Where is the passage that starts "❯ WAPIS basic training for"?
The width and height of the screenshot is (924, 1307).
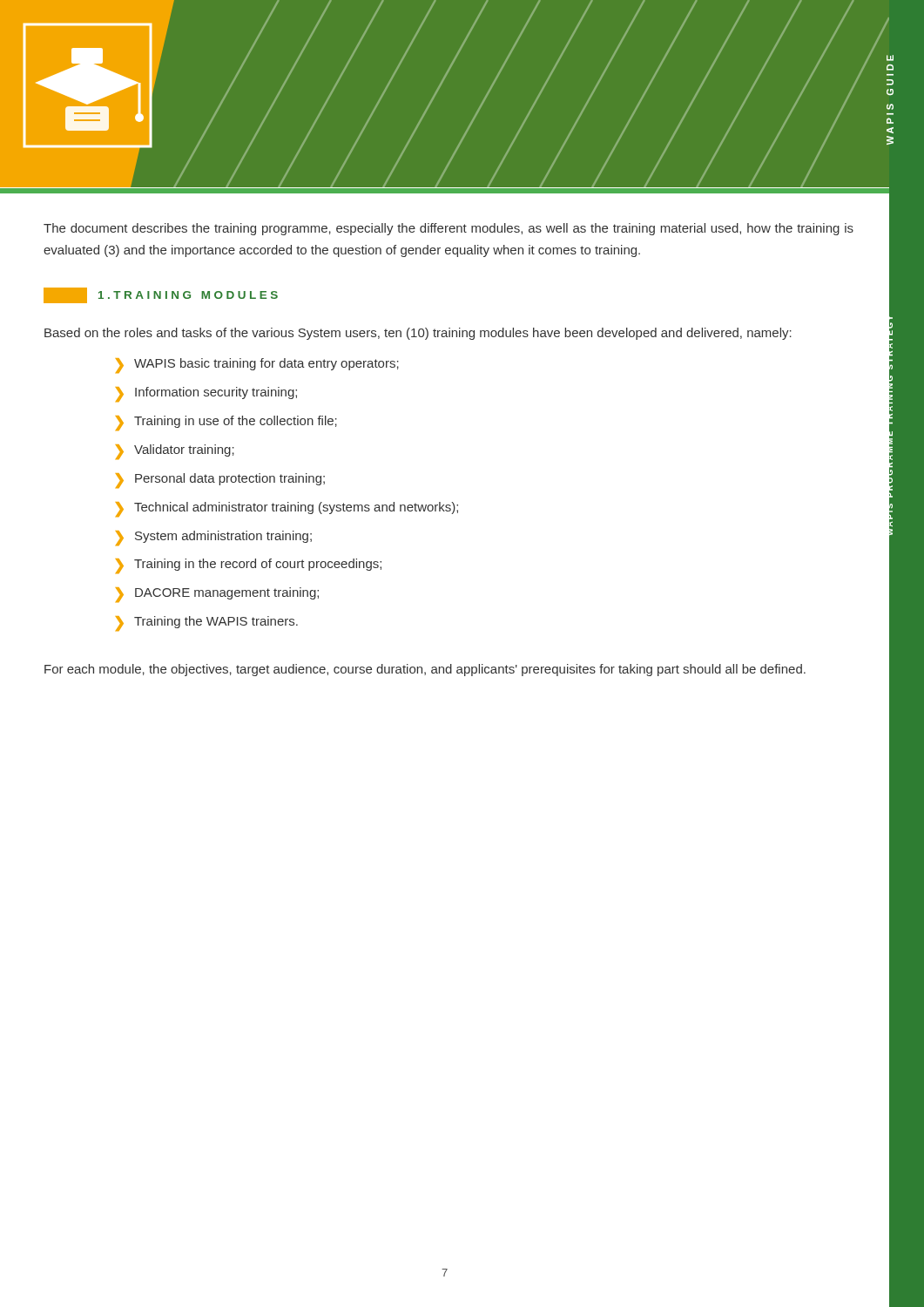pyautogui.click(x=256, y=365)
